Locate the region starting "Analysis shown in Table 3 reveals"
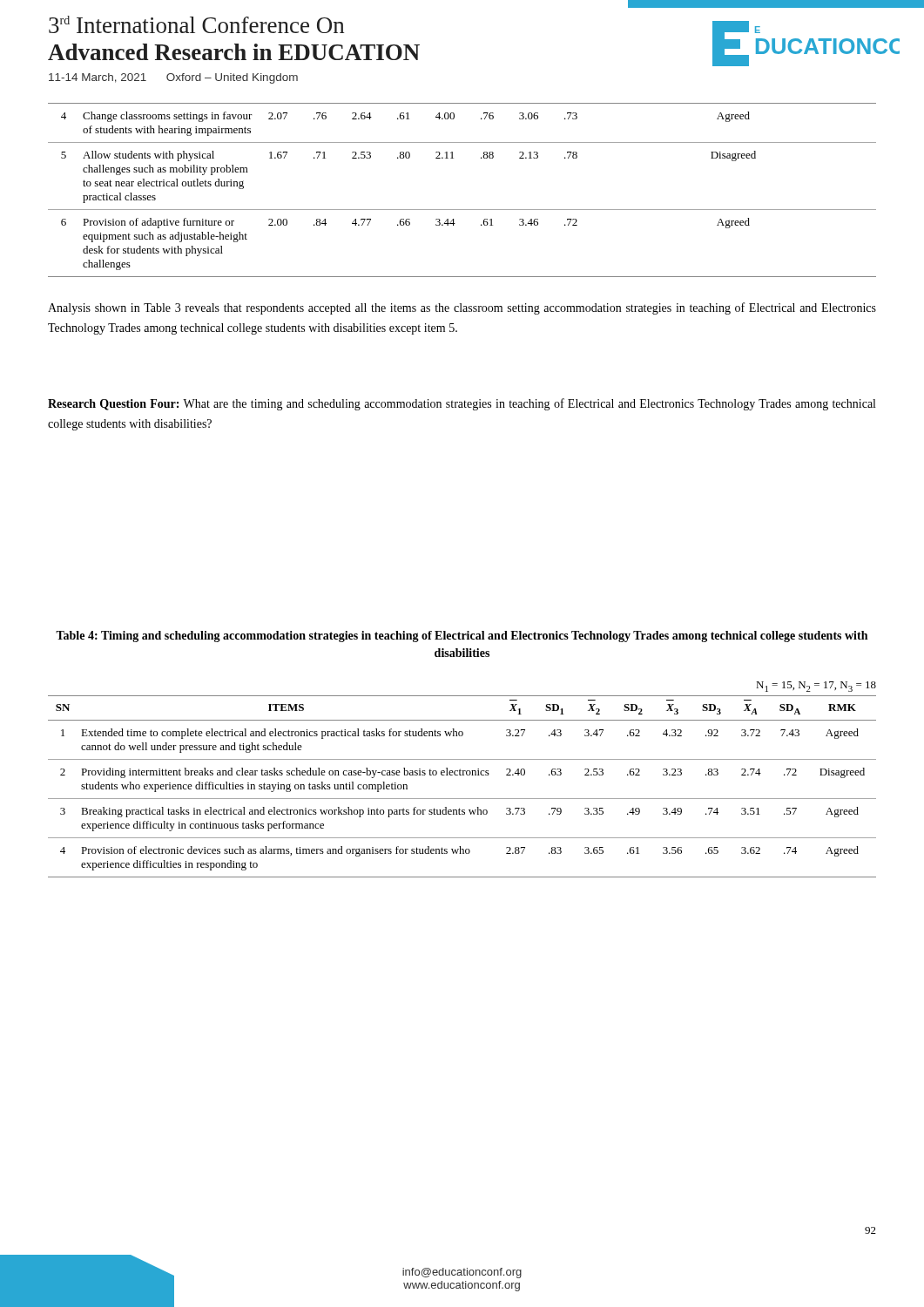 click(462, 318)
